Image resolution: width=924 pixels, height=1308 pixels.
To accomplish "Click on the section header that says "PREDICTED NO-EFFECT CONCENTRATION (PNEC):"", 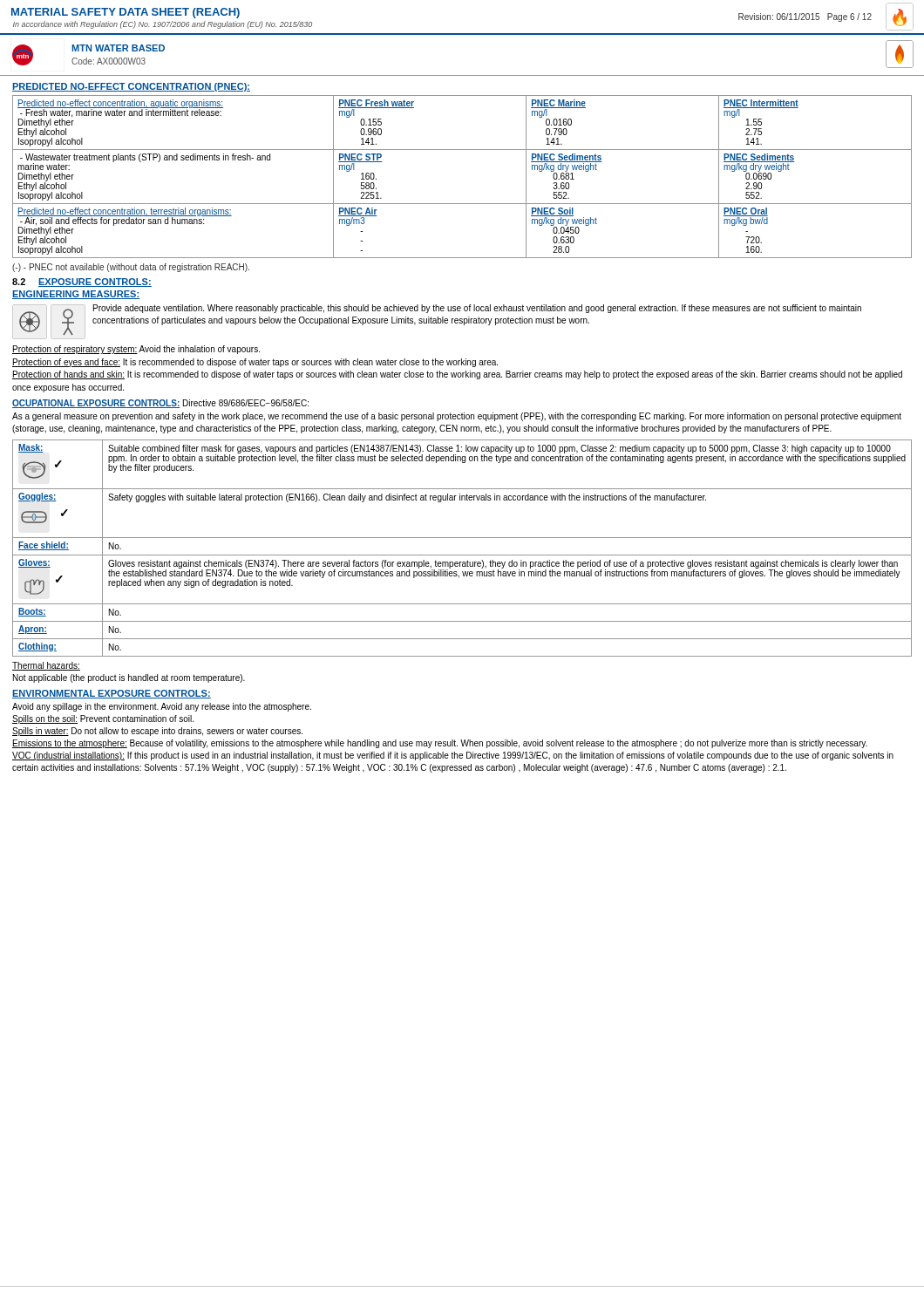I will tap(131, 86).
